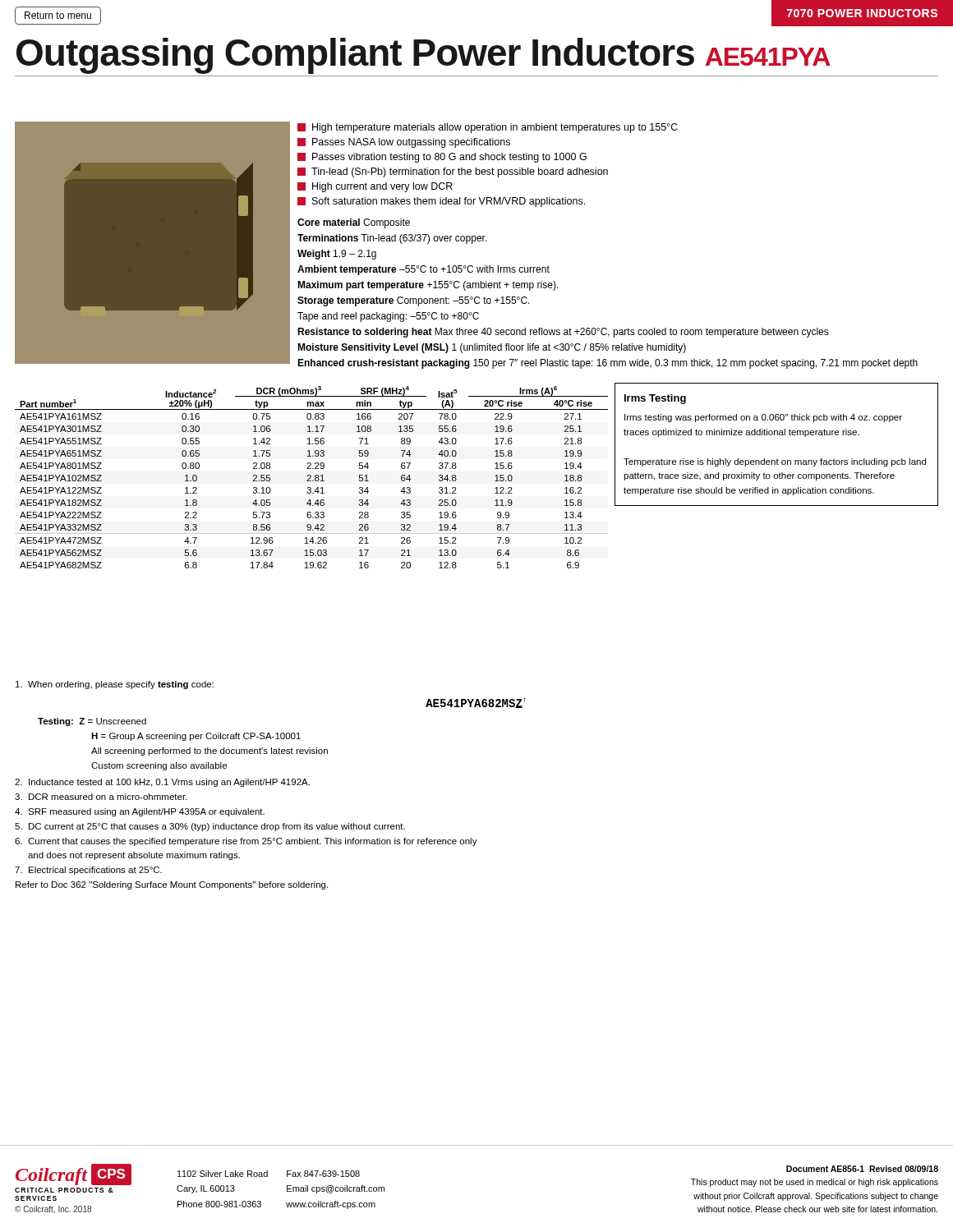The image size is (953, 1232).
Task: Locate the region starting "When ordering, please specify testing"
Action: coord(115,684)
